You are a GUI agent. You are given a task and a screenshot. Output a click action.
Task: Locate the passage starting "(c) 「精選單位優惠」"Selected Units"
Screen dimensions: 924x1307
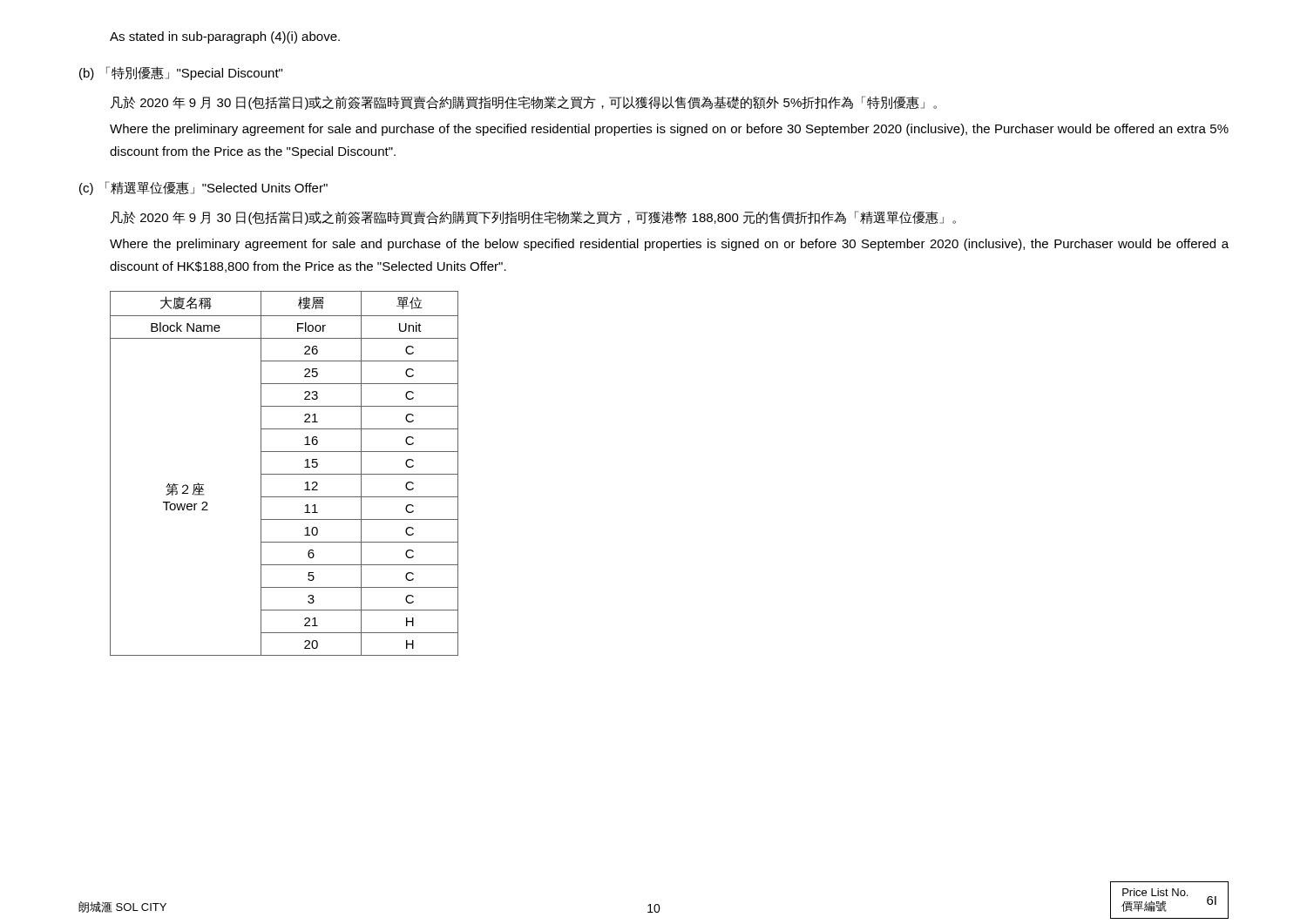click(203, 188)
